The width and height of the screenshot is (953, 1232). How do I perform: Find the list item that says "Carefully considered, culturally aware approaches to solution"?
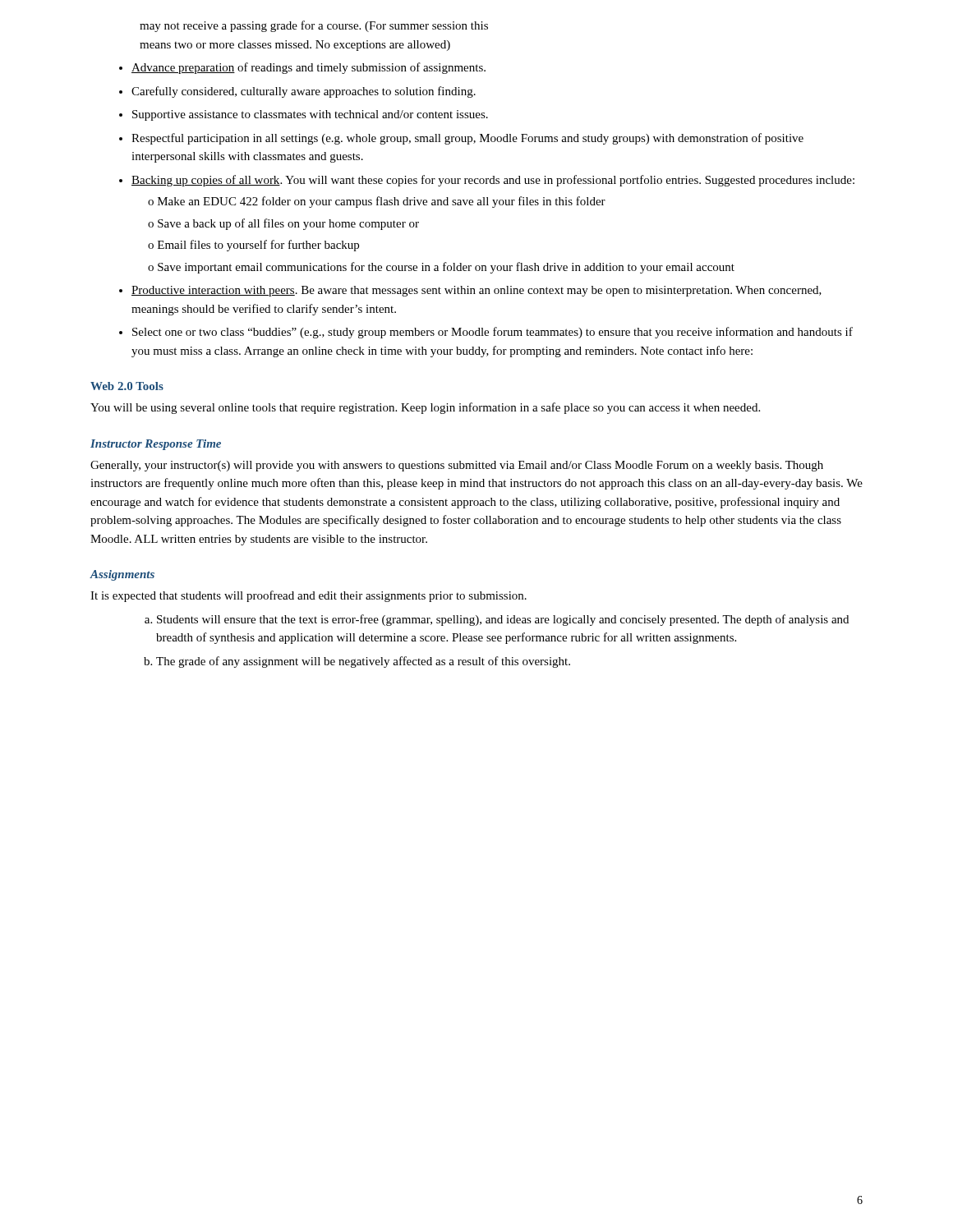304,91
